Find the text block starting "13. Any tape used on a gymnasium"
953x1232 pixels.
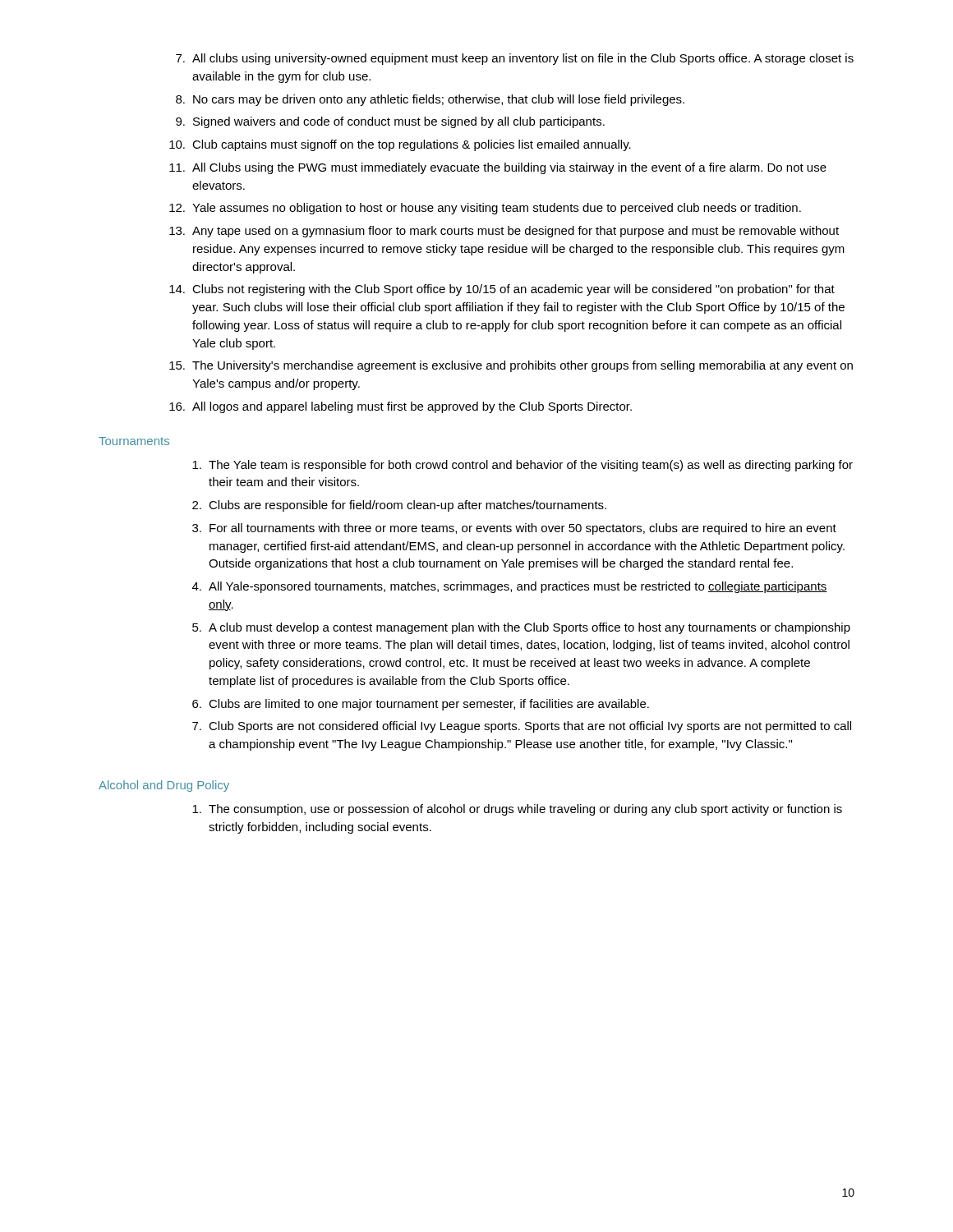501,249
